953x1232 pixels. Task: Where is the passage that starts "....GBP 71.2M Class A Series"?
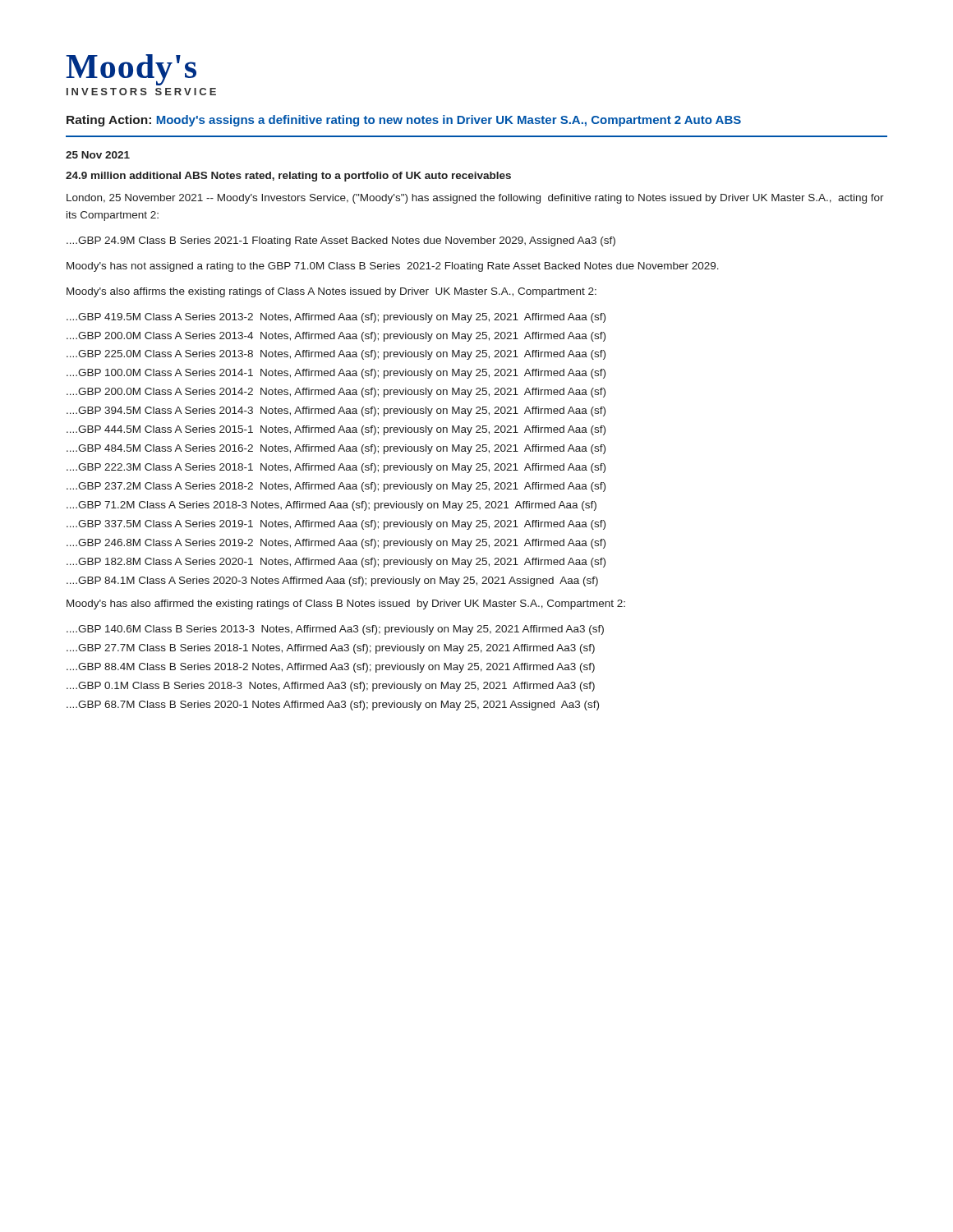[x=331, y=505]
